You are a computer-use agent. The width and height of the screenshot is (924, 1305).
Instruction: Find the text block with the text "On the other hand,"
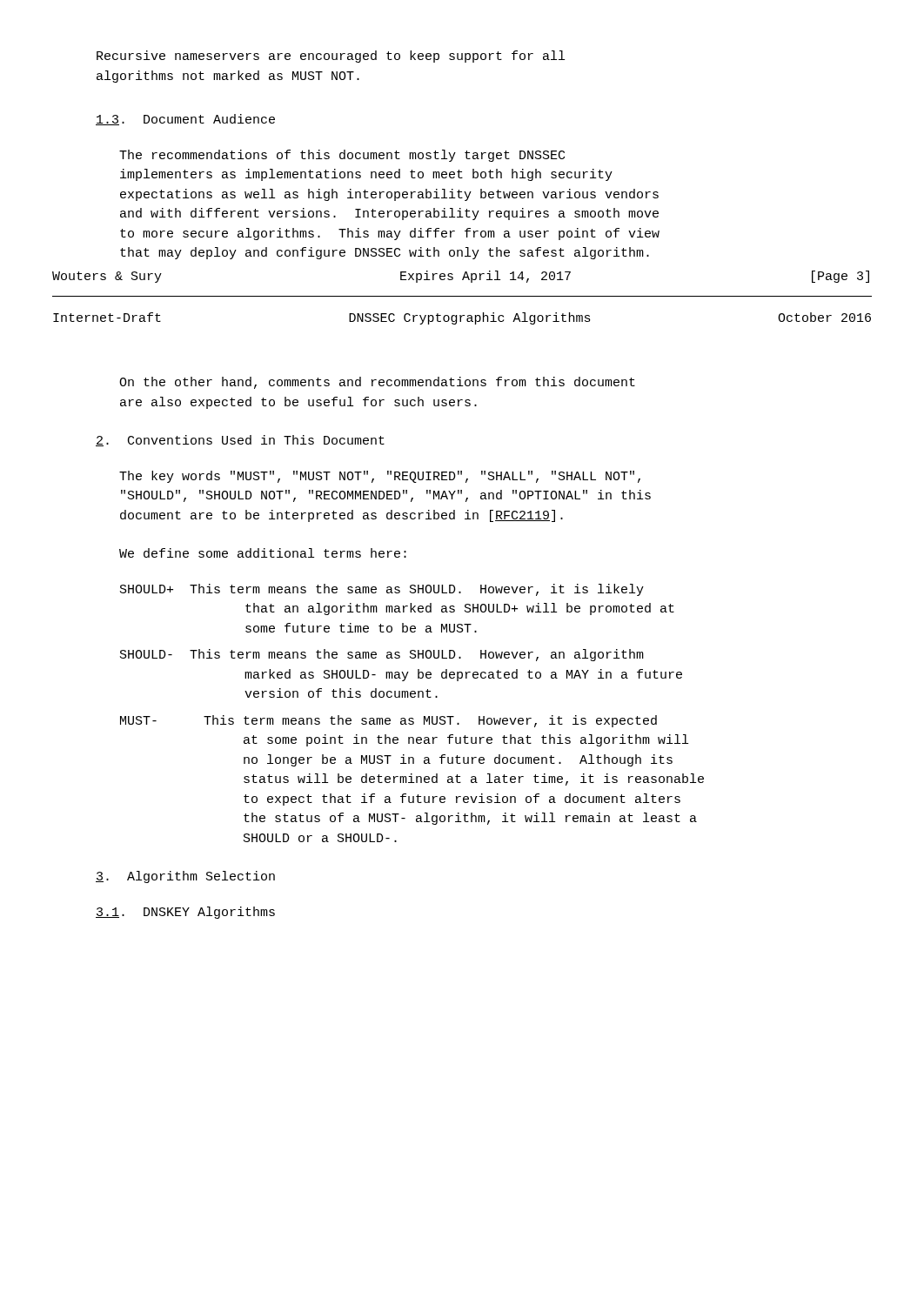coord(366,393)
